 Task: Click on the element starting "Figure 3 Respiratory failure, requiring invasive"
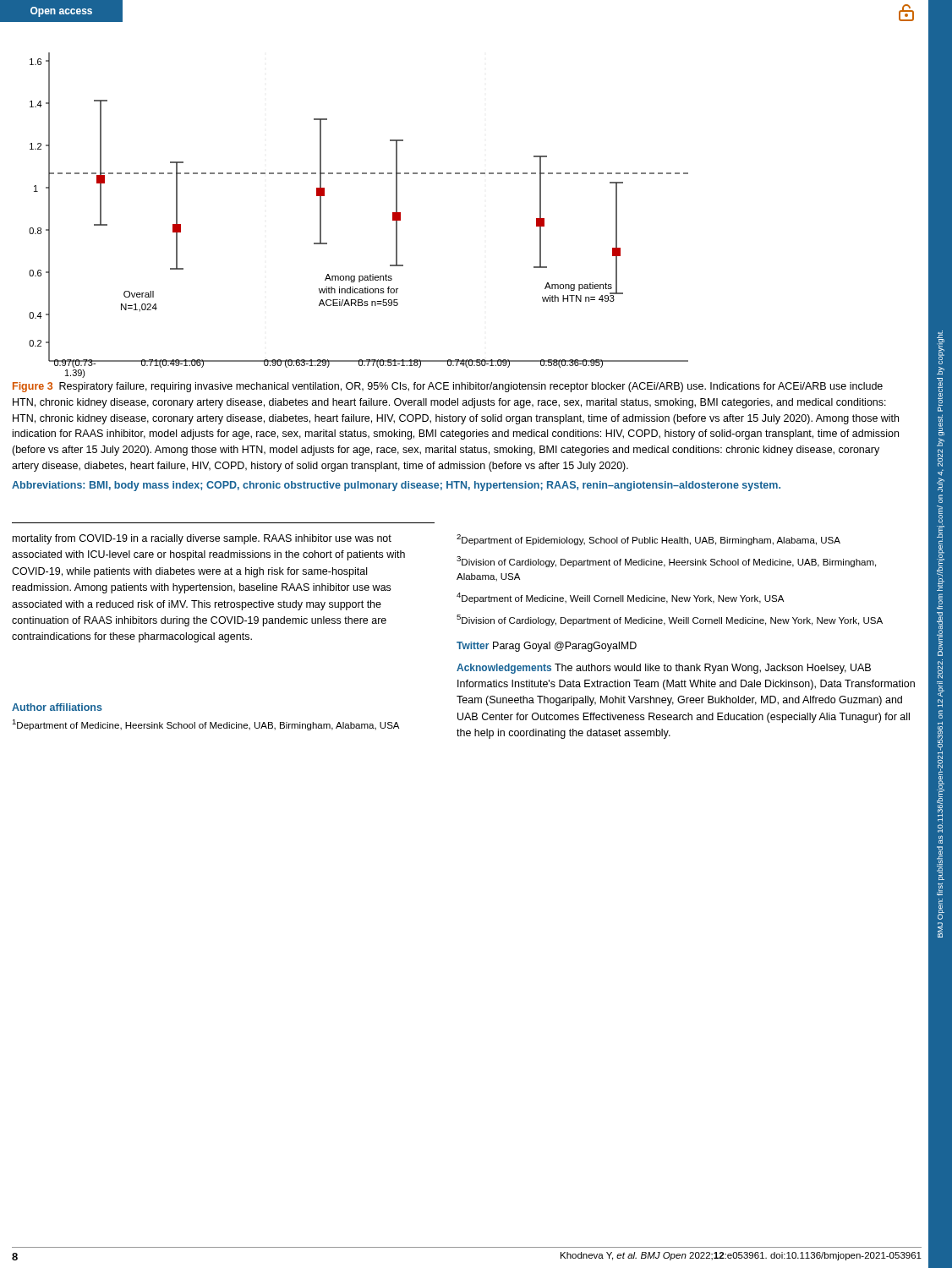460,436
